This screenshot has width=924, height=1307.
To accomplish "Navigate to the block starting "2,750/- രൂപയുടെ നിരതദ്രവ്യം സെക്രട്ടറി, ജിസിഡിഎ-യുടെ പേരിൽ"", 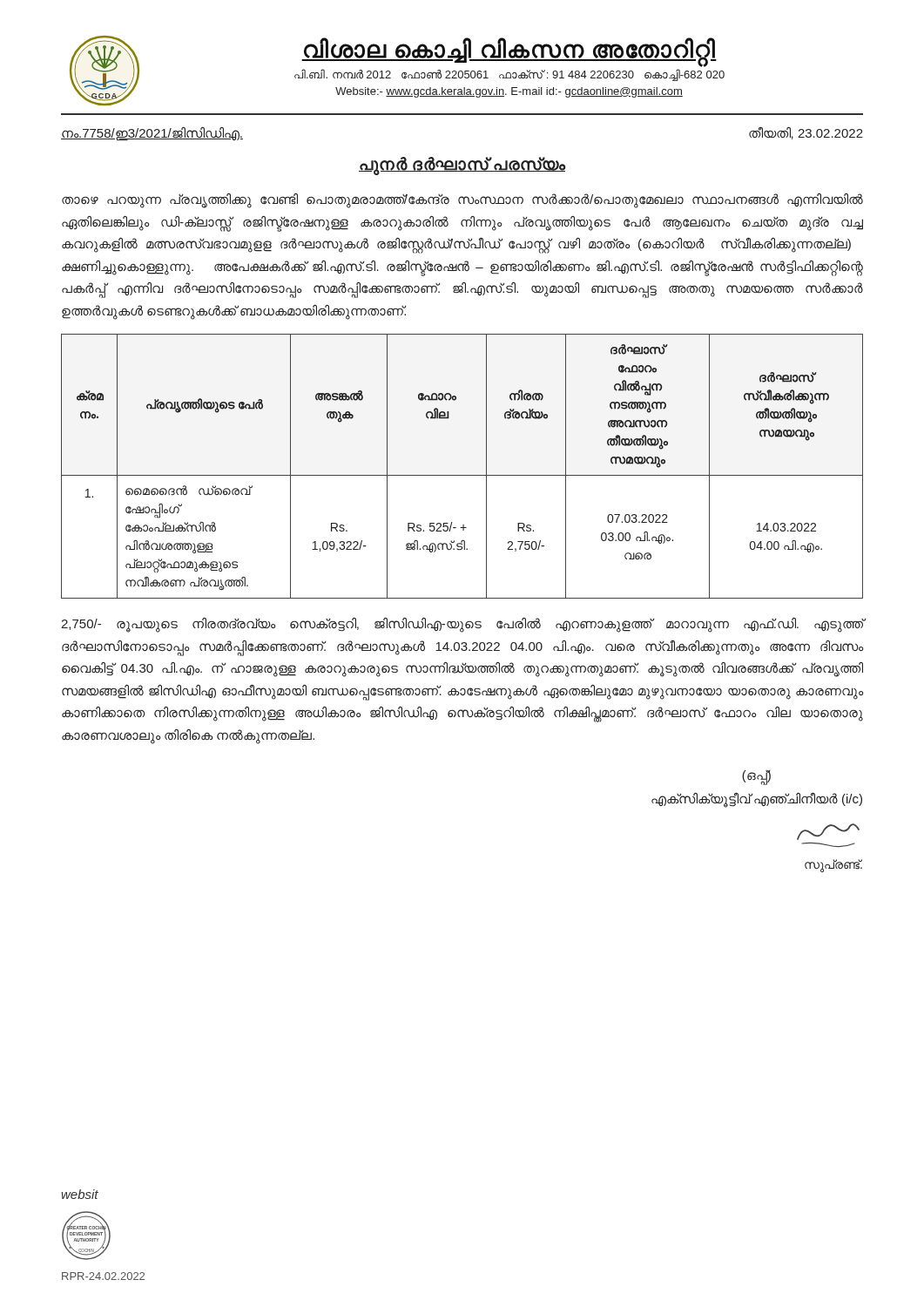I will pos(462,679).
